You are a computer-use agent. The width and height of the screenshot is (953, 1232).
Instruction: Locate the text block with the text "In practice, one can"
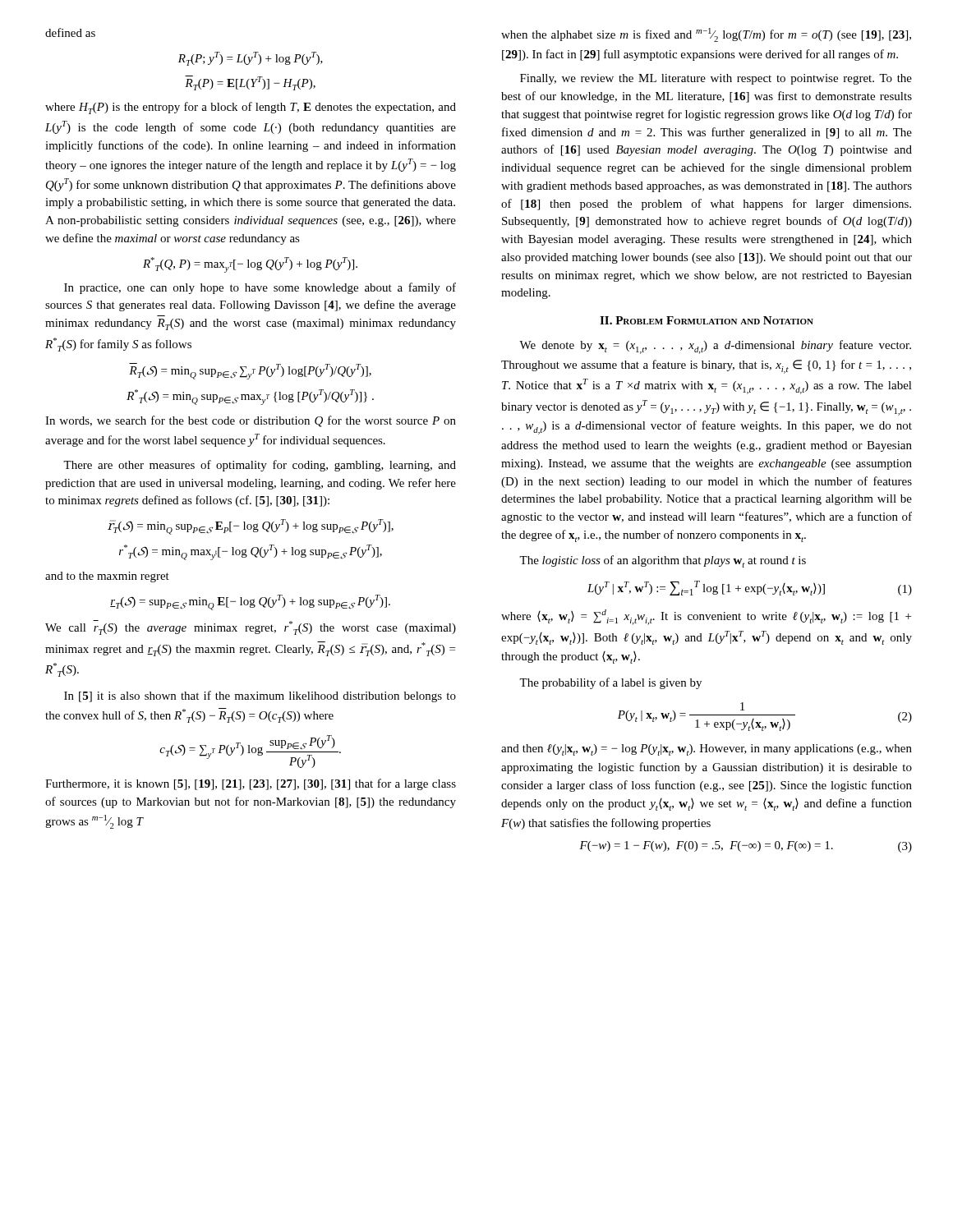click(251, 317)
